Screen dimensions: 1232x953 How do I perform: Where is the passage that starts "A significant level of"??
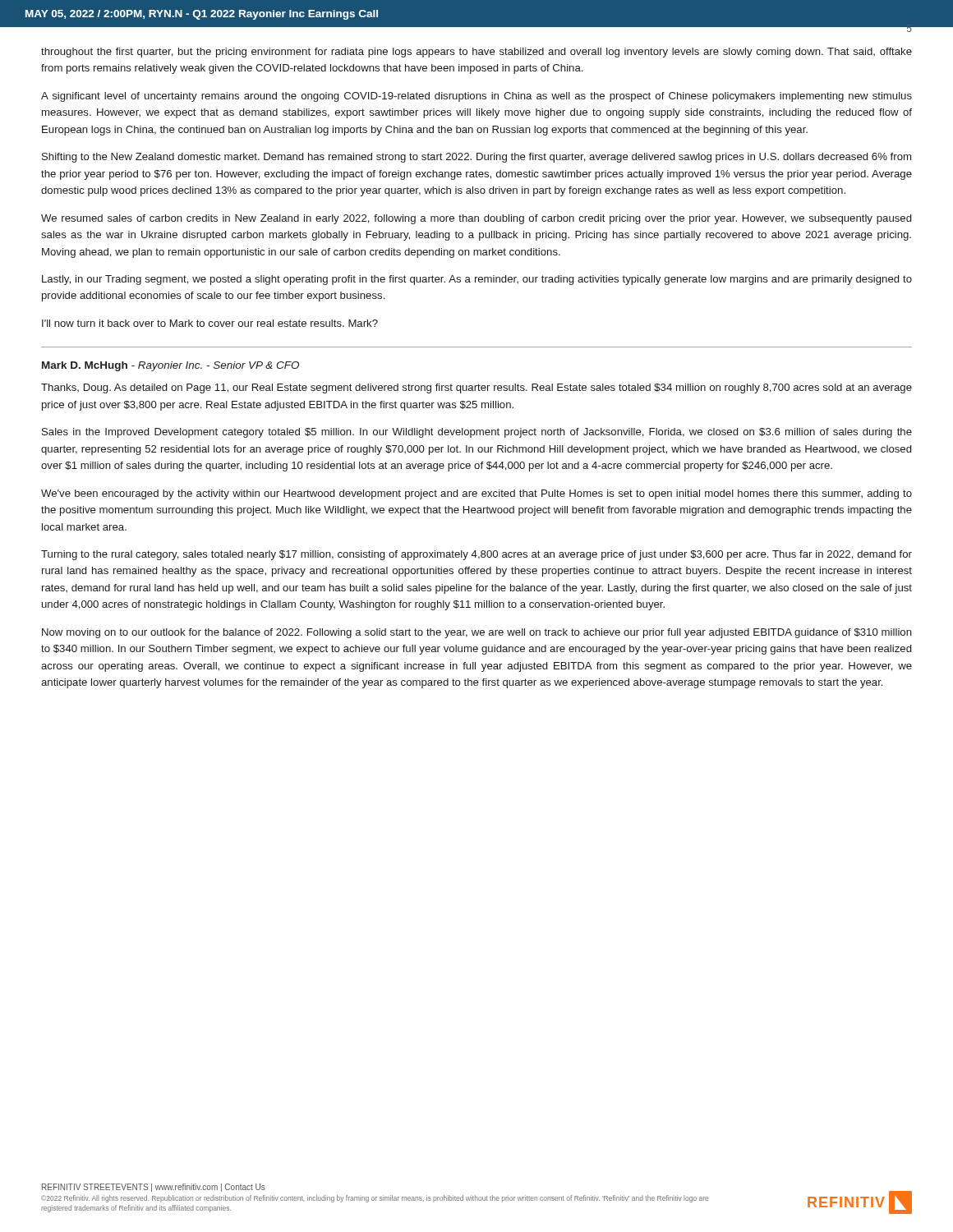click(x=476, y=112)
